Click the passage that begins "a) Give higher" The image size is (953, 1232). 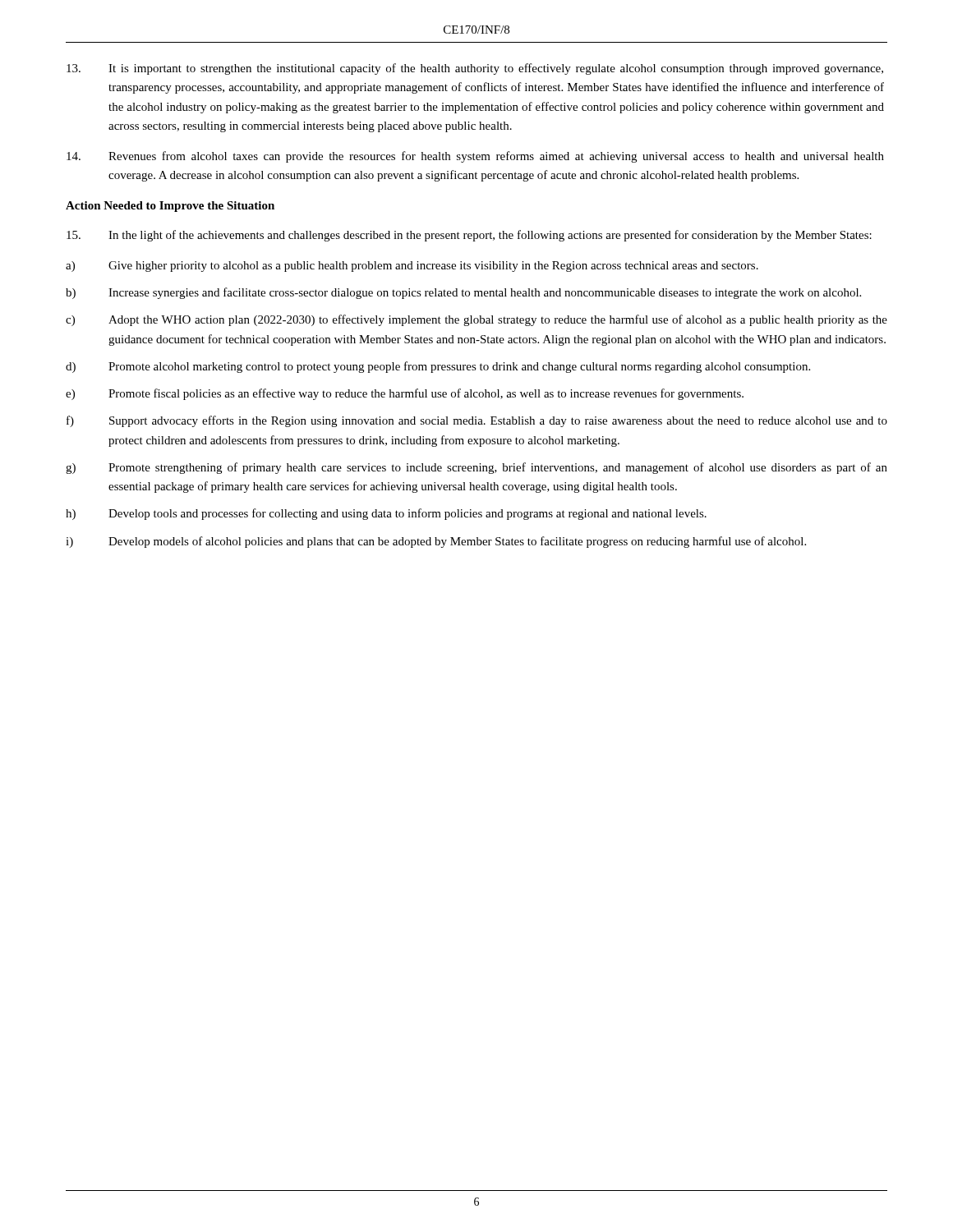pos(476,266)
